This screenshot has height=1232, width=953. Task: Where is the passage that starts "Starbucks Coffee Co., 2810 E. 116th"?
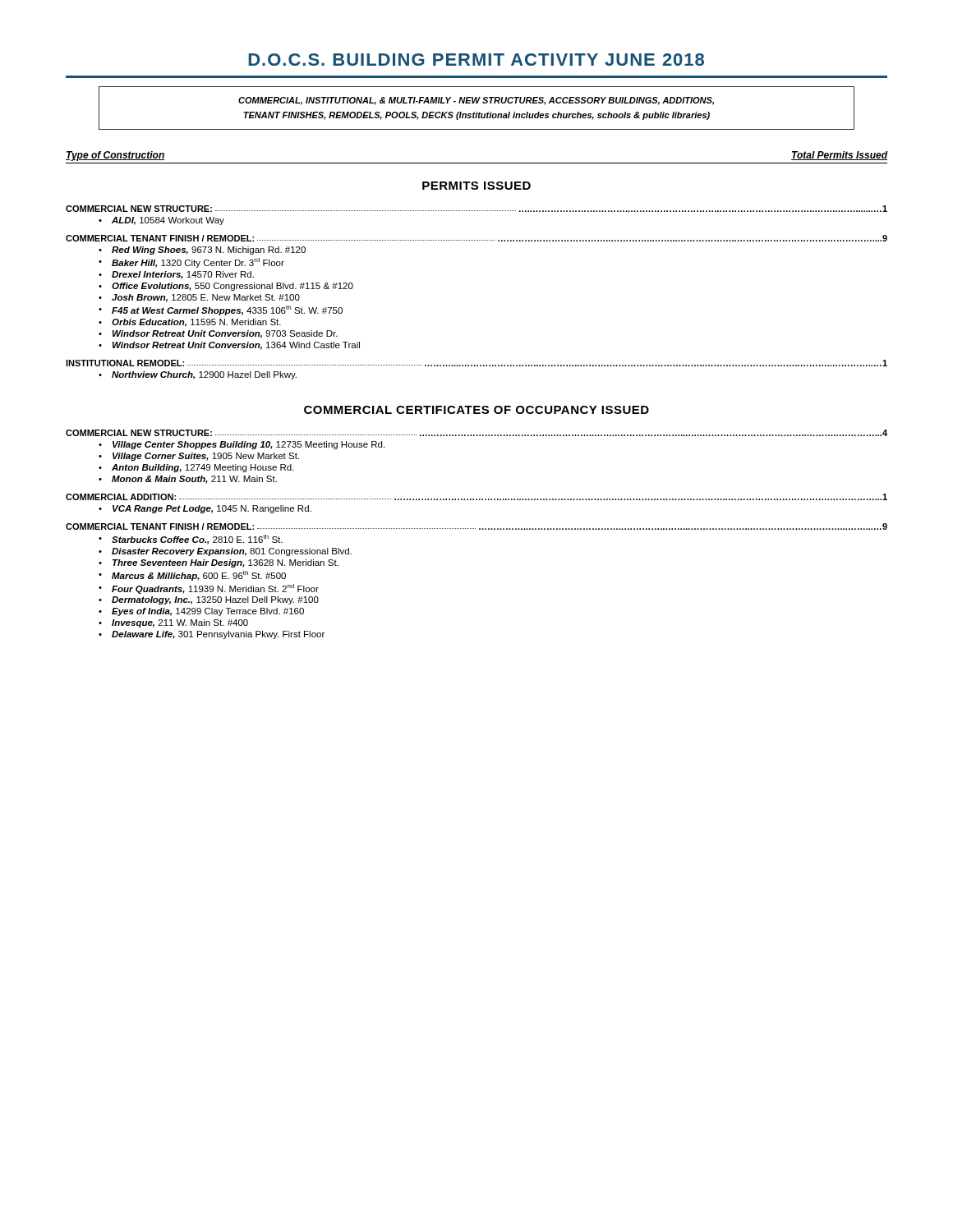tap(197, 539)
